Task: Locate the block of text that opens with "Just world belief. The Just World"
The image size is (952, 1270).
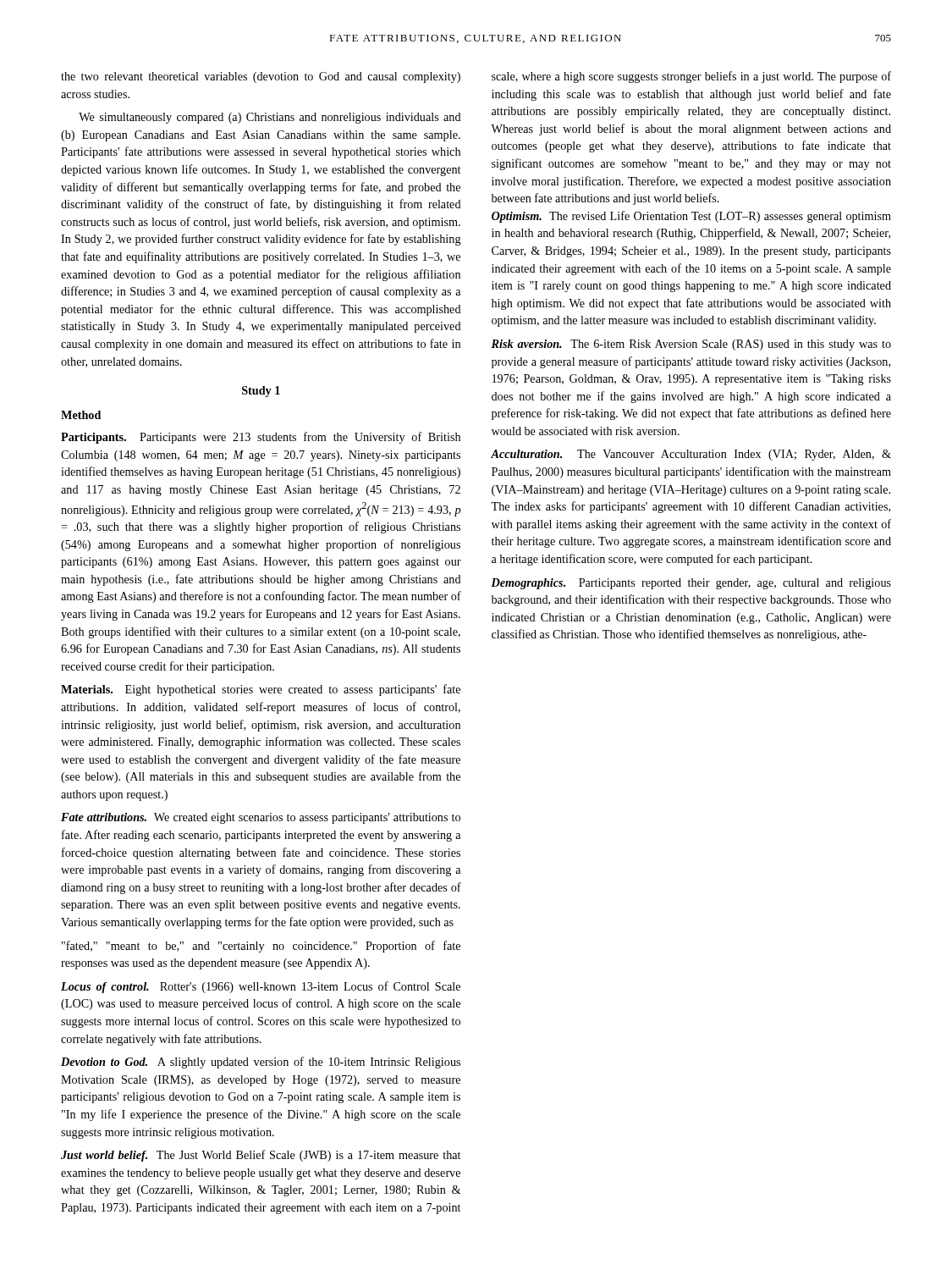Action: pyautogui.click(x=254, y=77)
